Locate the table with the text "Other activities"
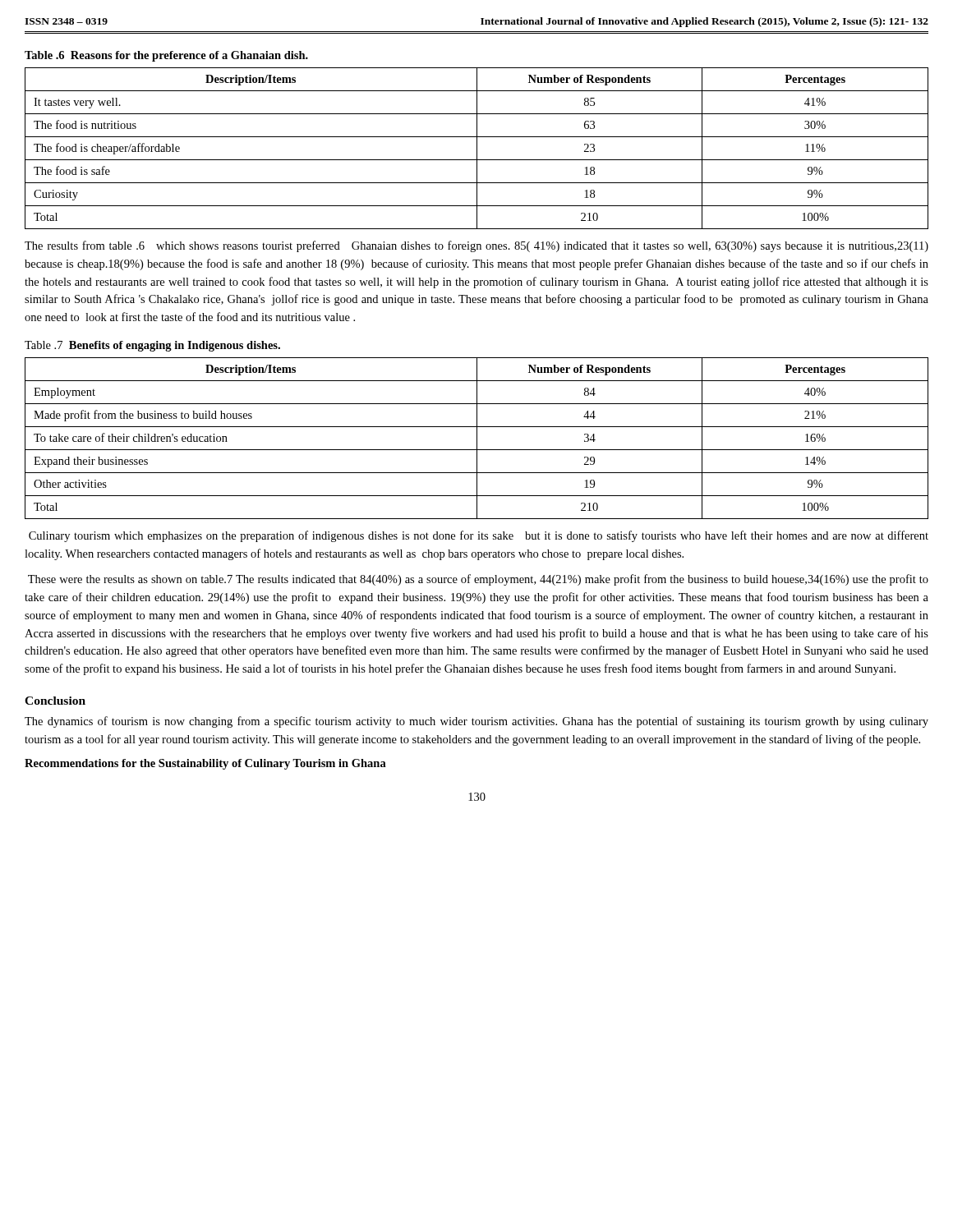The height and width of the screenshot is (1232, 953). point(476,438)
